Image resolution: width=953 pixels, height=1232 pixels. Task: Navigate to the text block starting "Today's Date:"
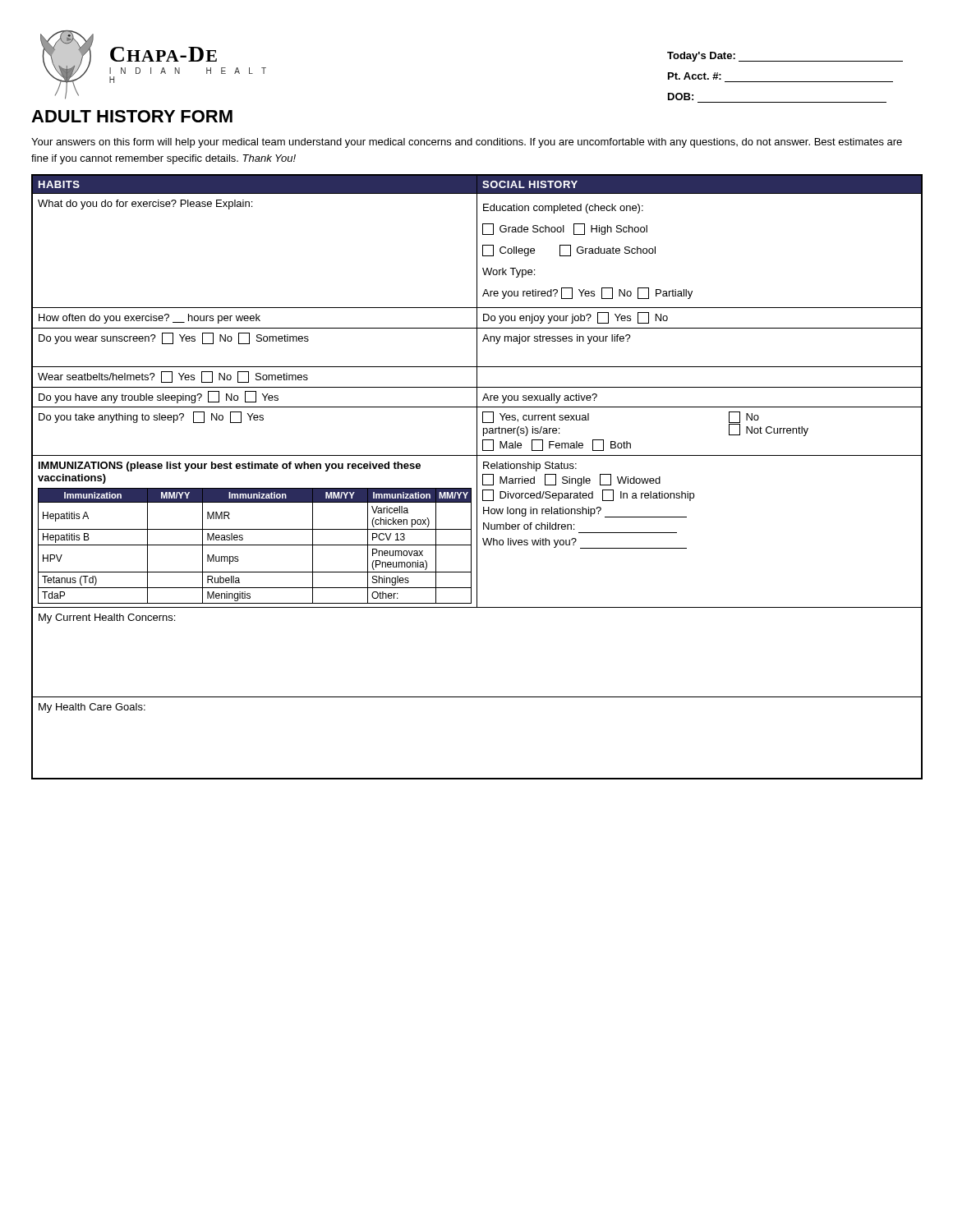point(785,55)
